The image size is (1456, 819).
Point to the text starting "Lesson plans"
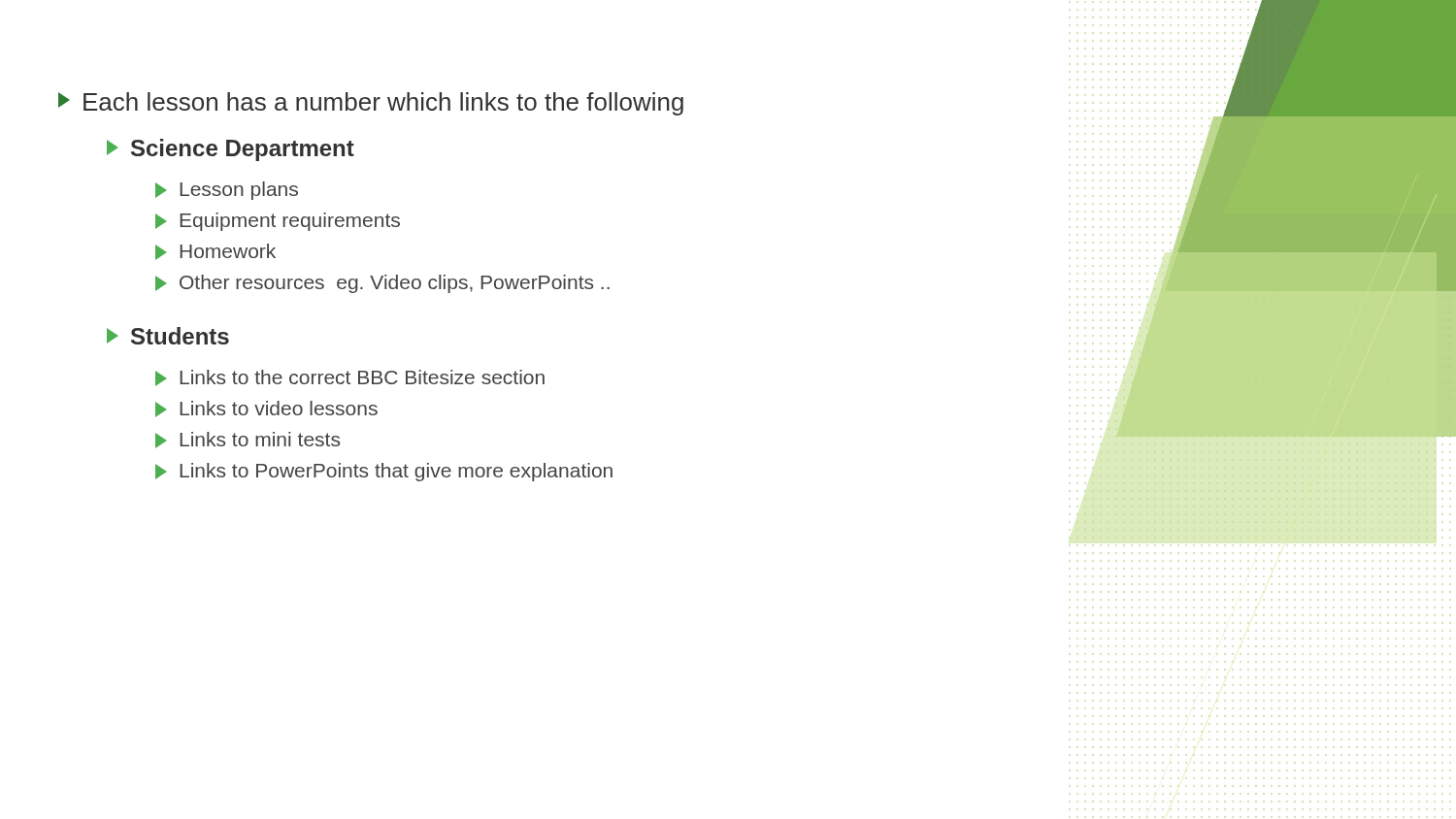pyautogui.click(x=227, y=189)
